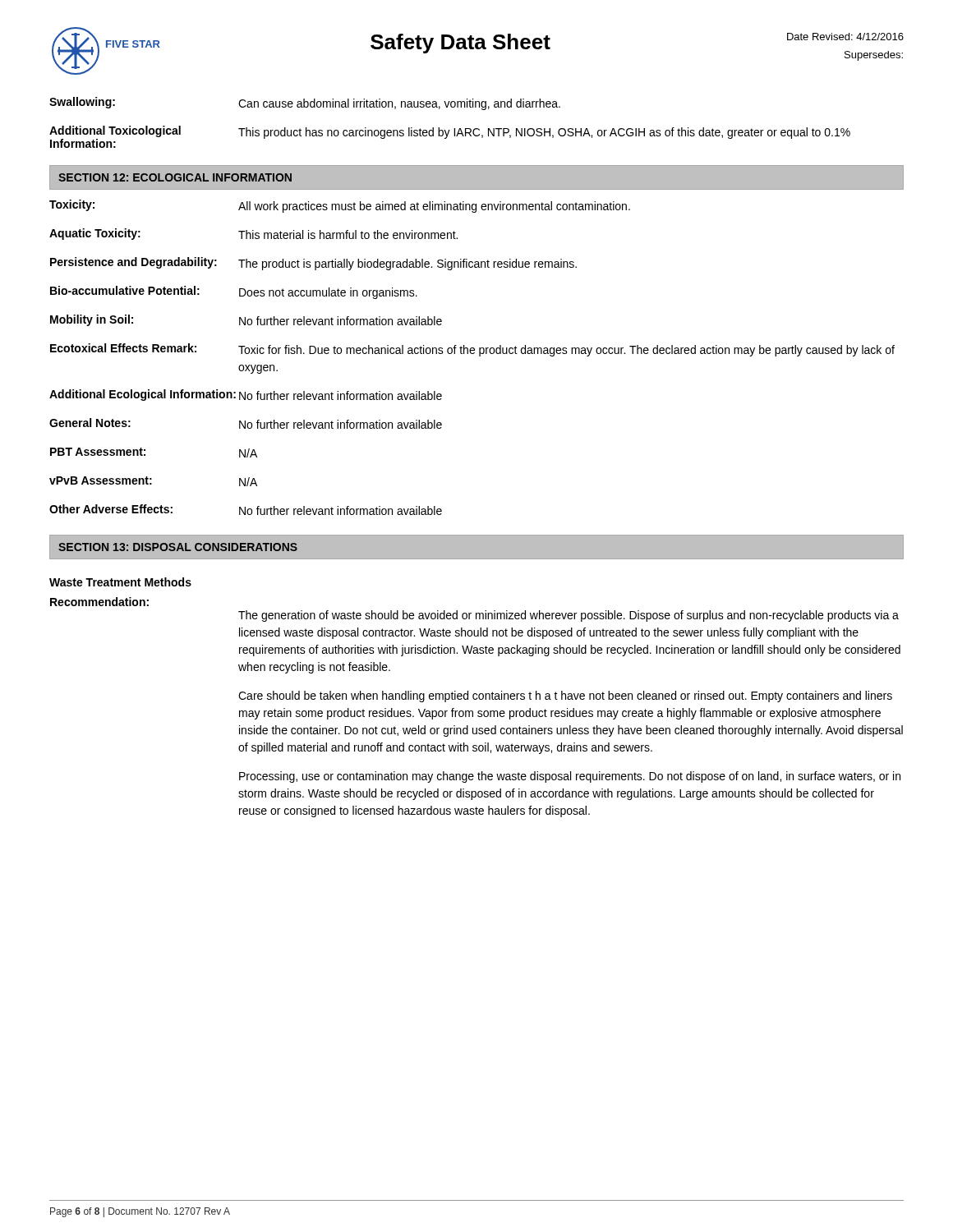Locate the region starting "Mobility in Soil:"
The width and height of the screenshot is (953, 1232).
(246, 320)
